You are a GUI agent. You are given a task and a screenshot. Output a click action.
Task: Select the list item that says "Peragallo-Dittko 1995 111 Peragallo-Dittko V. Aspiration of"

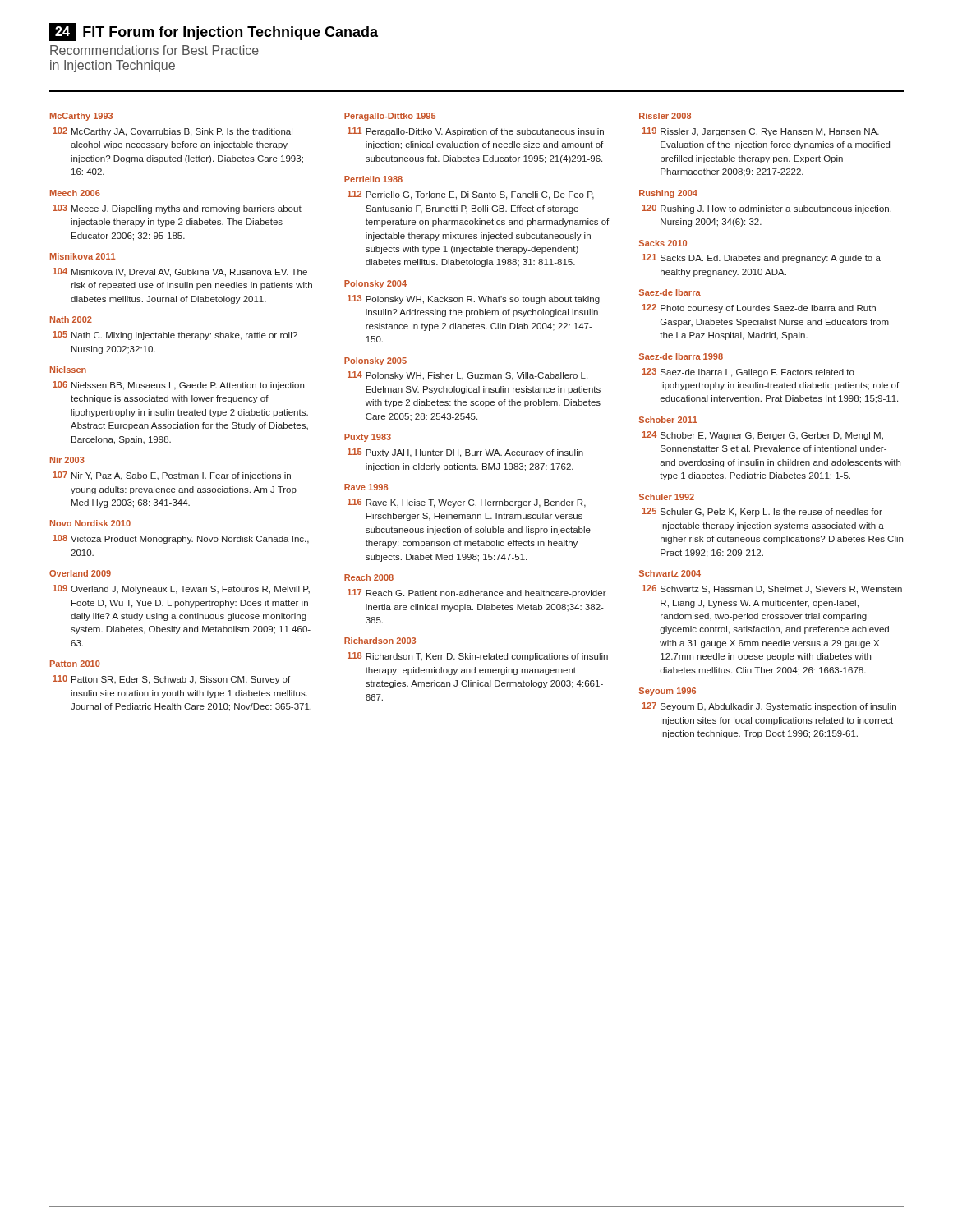point(476,138)
